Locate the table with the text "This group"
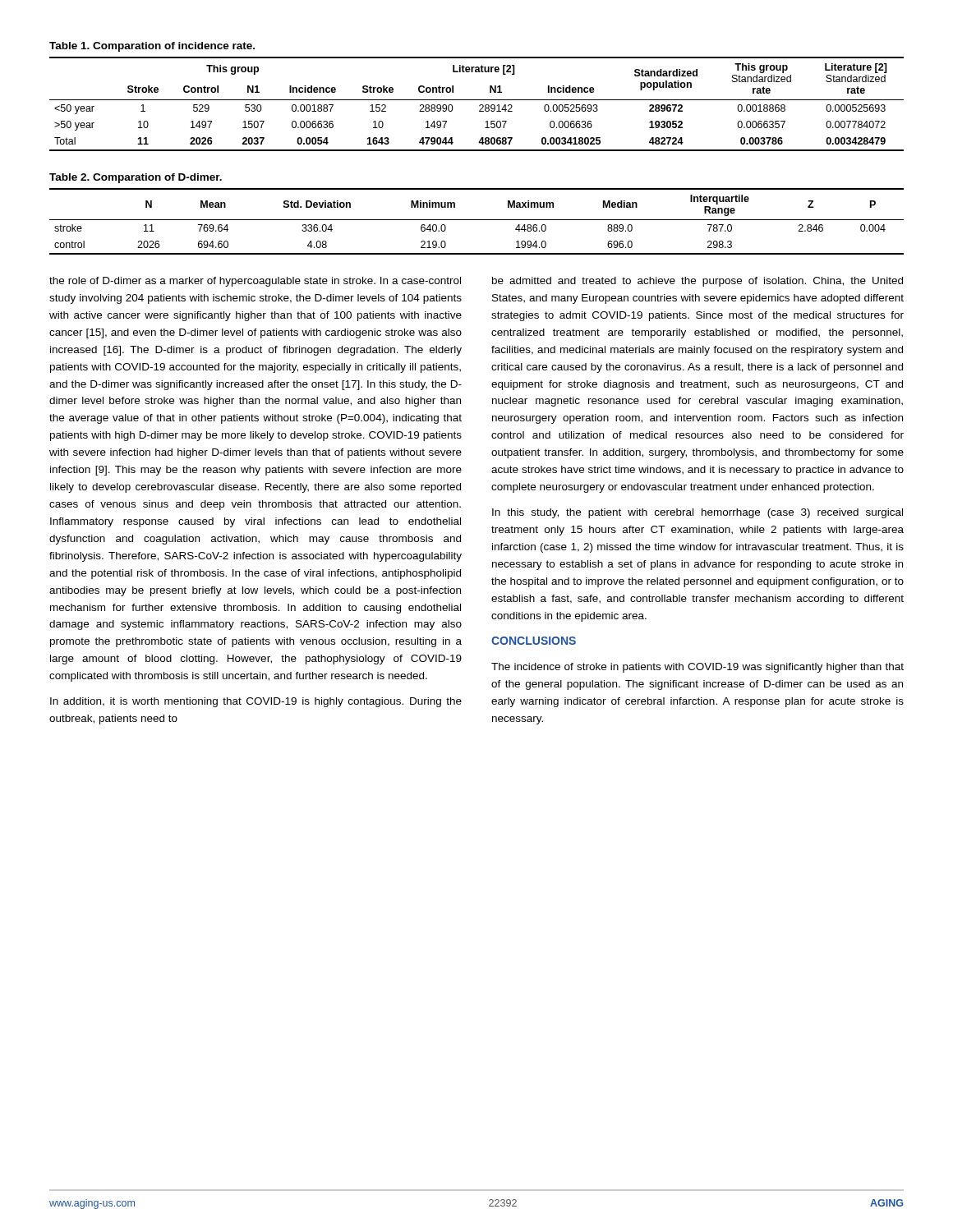This screenshot has height=1232, width=953. pos(476,104)
